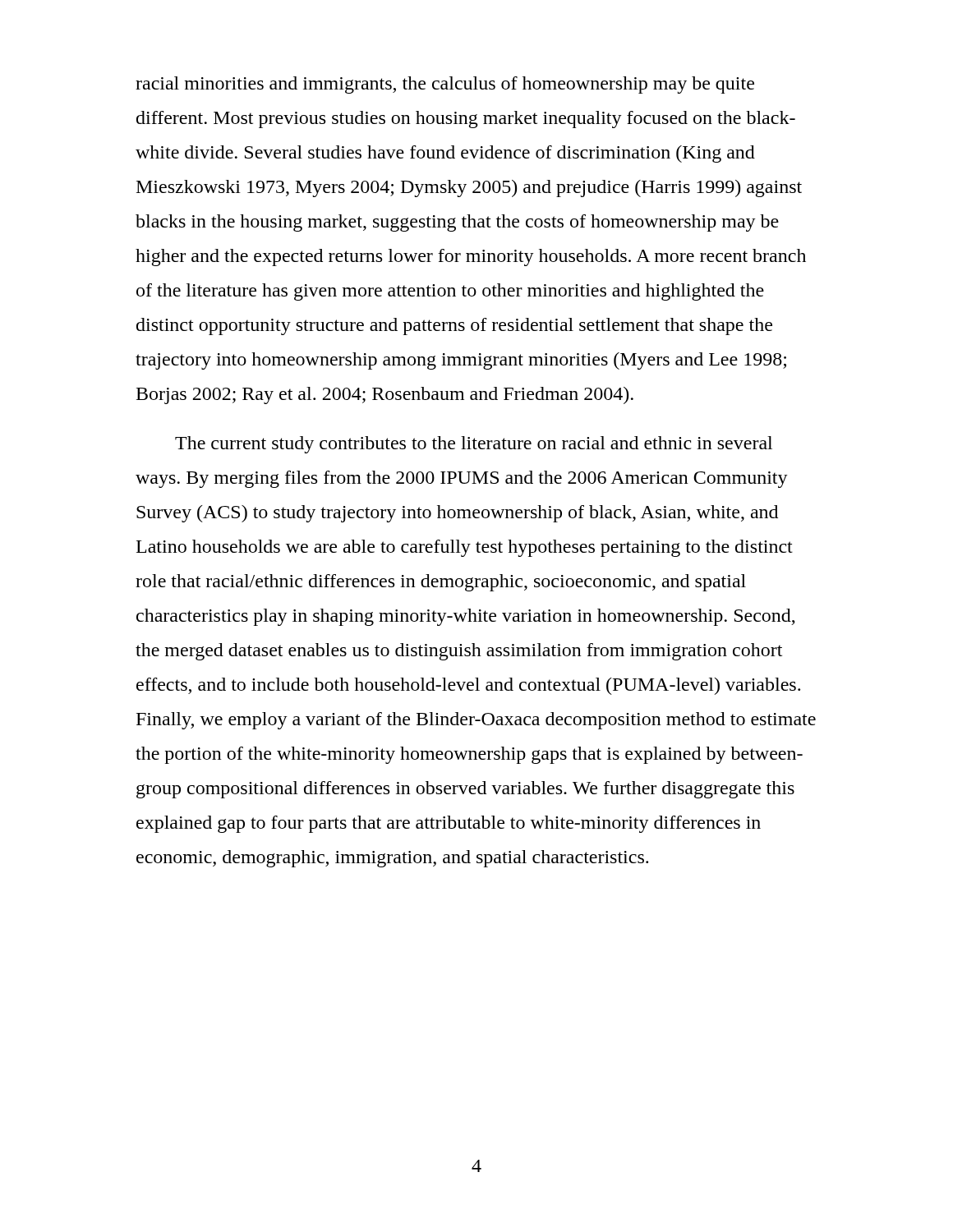Find the passage starting "The current study contributes to the literature"
This screenshot has width=953, height=1232.
pyautogui.click(x=476, y=650)
